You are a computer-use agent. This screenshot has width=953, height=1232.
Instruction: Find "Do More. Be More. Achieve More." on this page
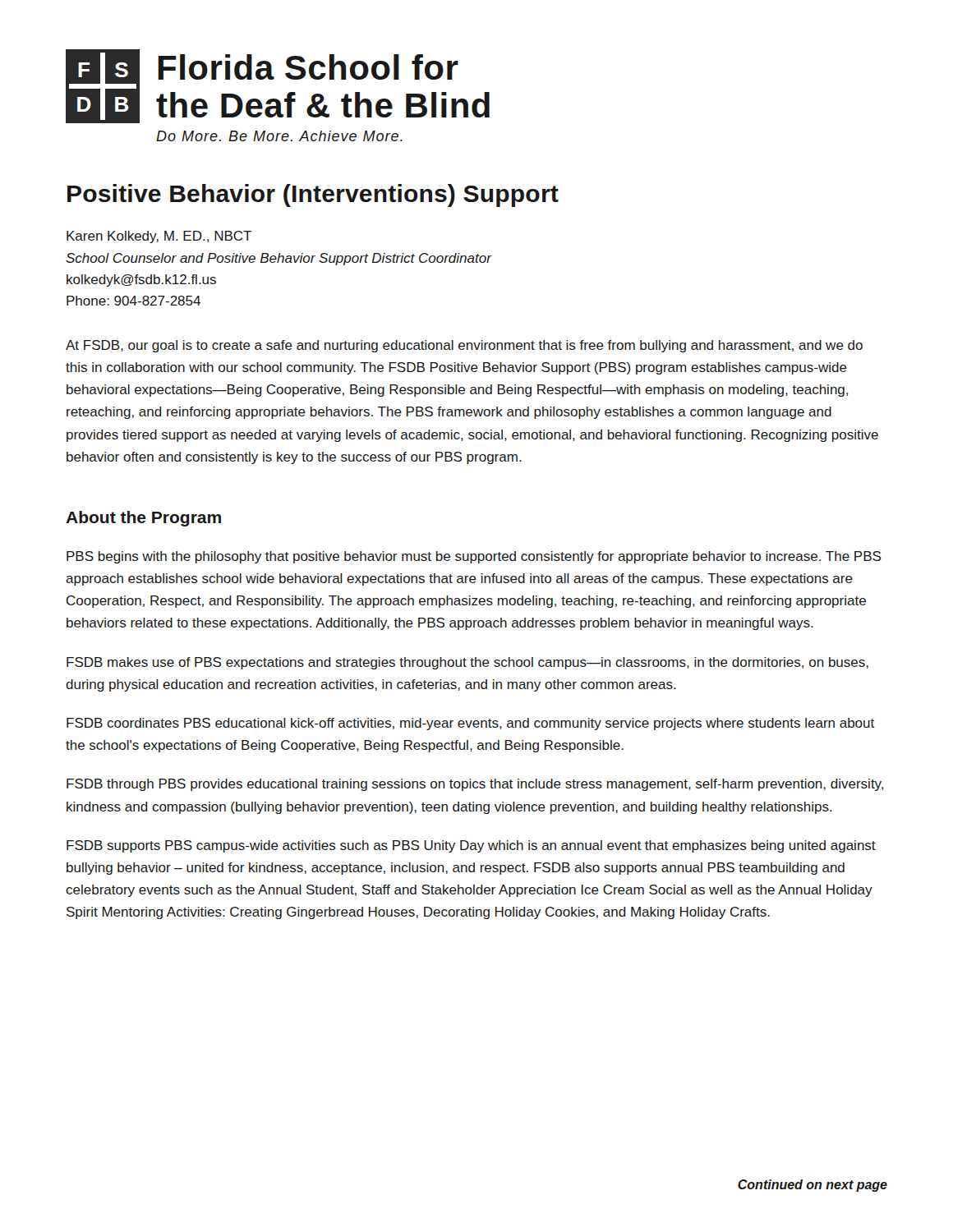tap(280, 137)
